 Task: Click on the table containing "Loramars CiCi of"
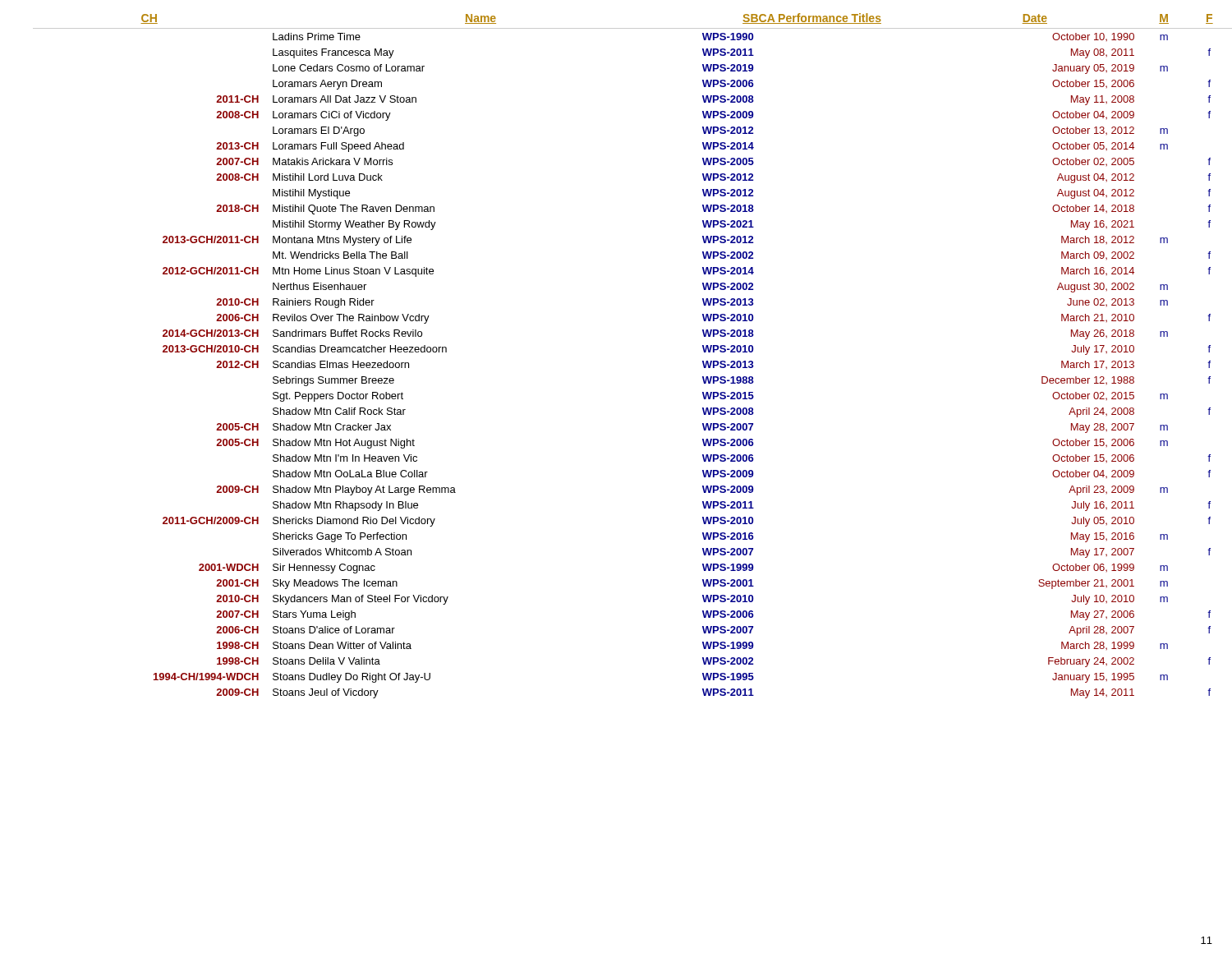[616, 354]
